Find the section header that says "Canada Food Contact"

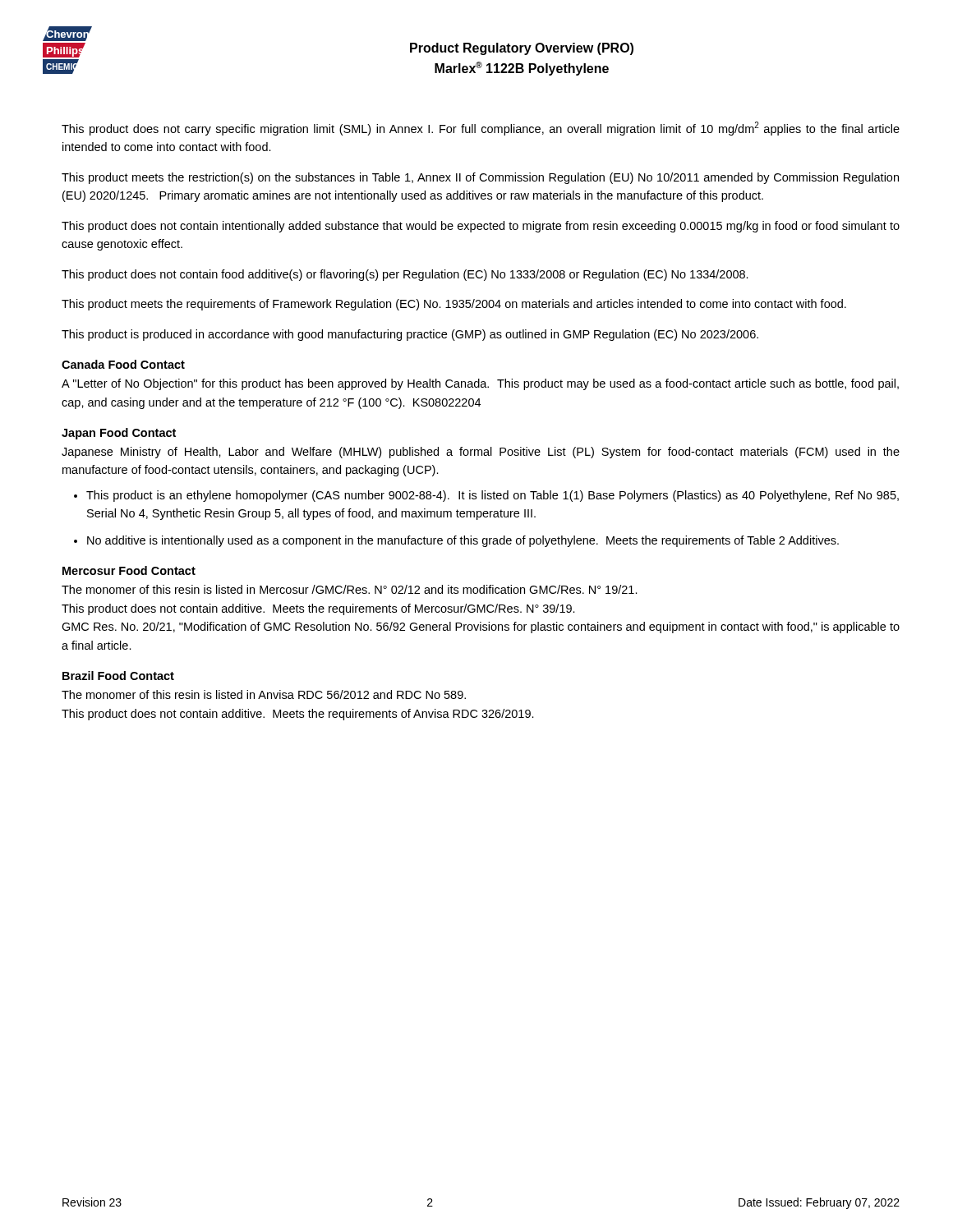point(123,365)
